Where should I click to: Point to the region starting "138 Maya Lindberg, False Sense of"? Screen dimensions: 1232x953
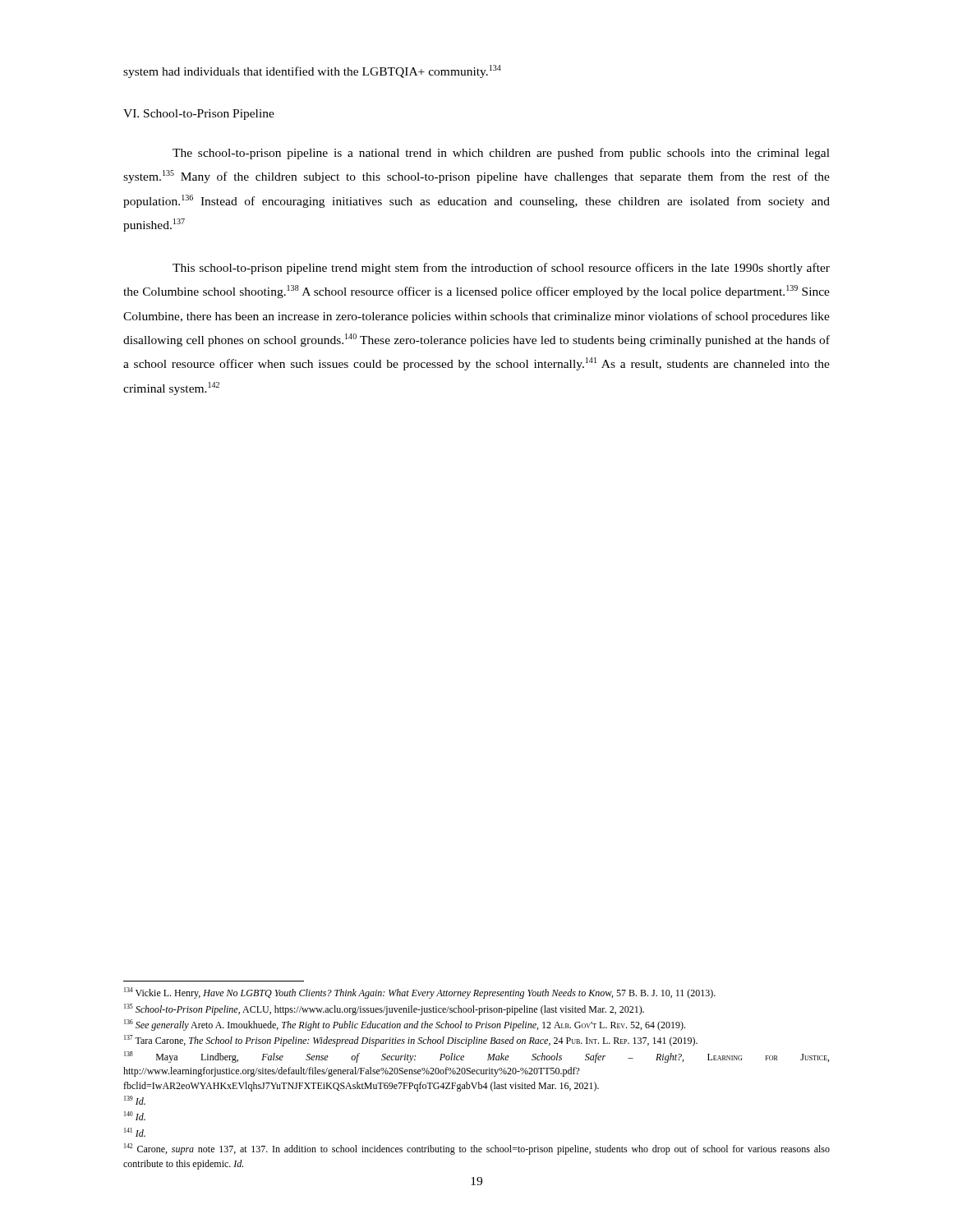pos(476,1071)
